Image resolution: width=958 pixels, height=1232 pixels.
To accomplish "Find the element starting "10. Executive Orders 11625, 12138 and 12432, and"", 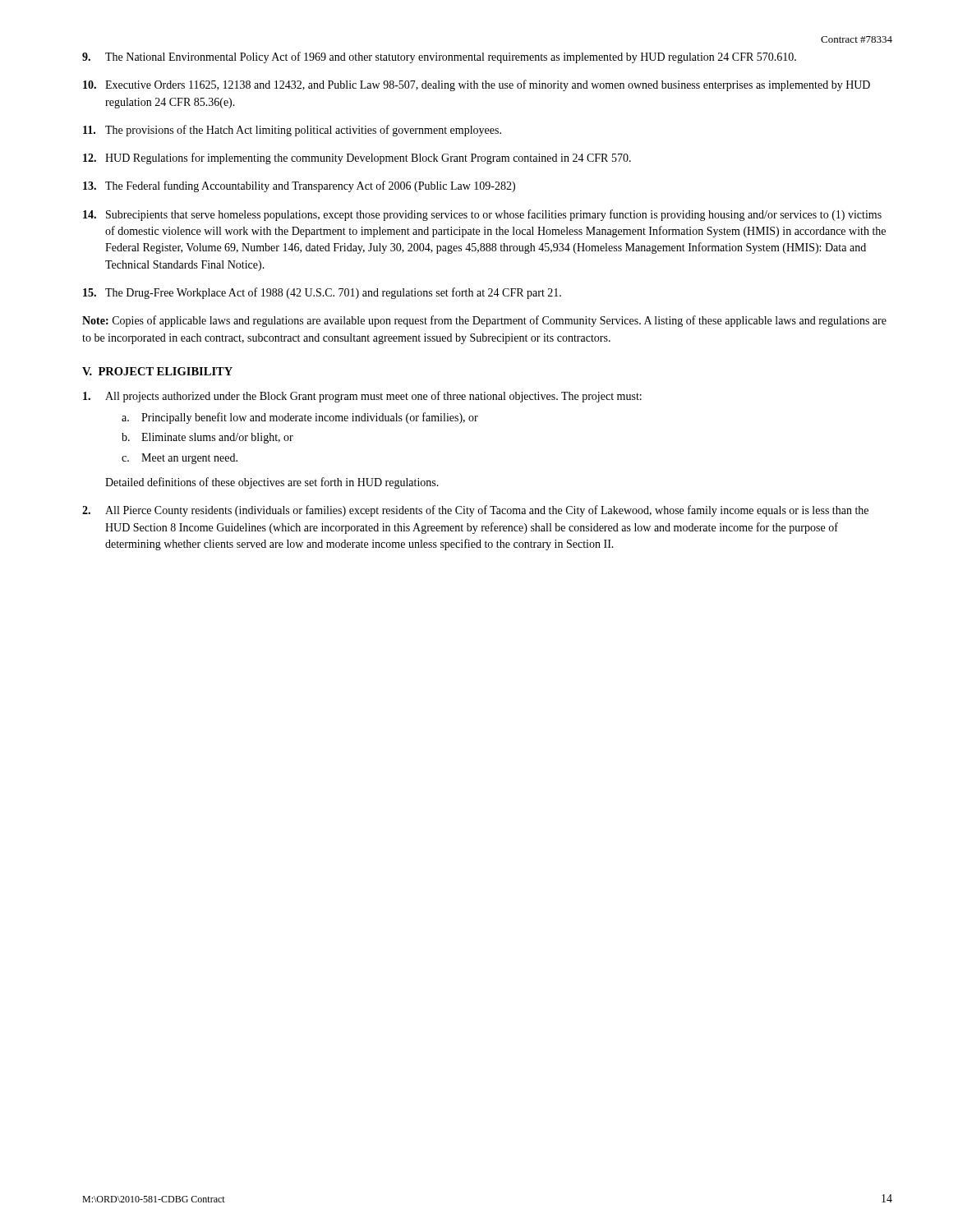I will (487, 94).
